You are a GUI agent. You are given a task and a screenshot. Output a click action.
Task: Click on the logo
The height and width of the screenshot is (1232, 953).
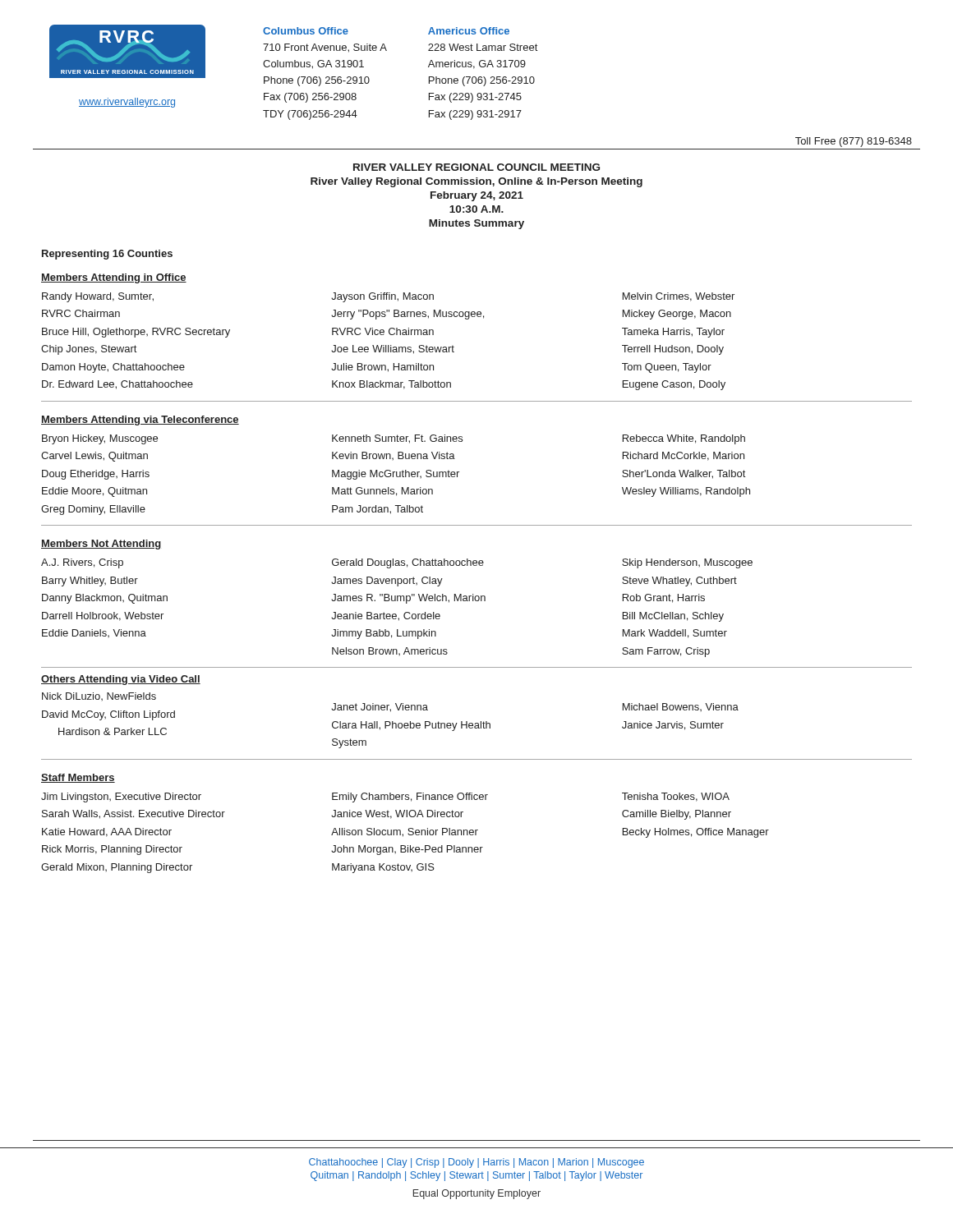click(x=127, y=66)
